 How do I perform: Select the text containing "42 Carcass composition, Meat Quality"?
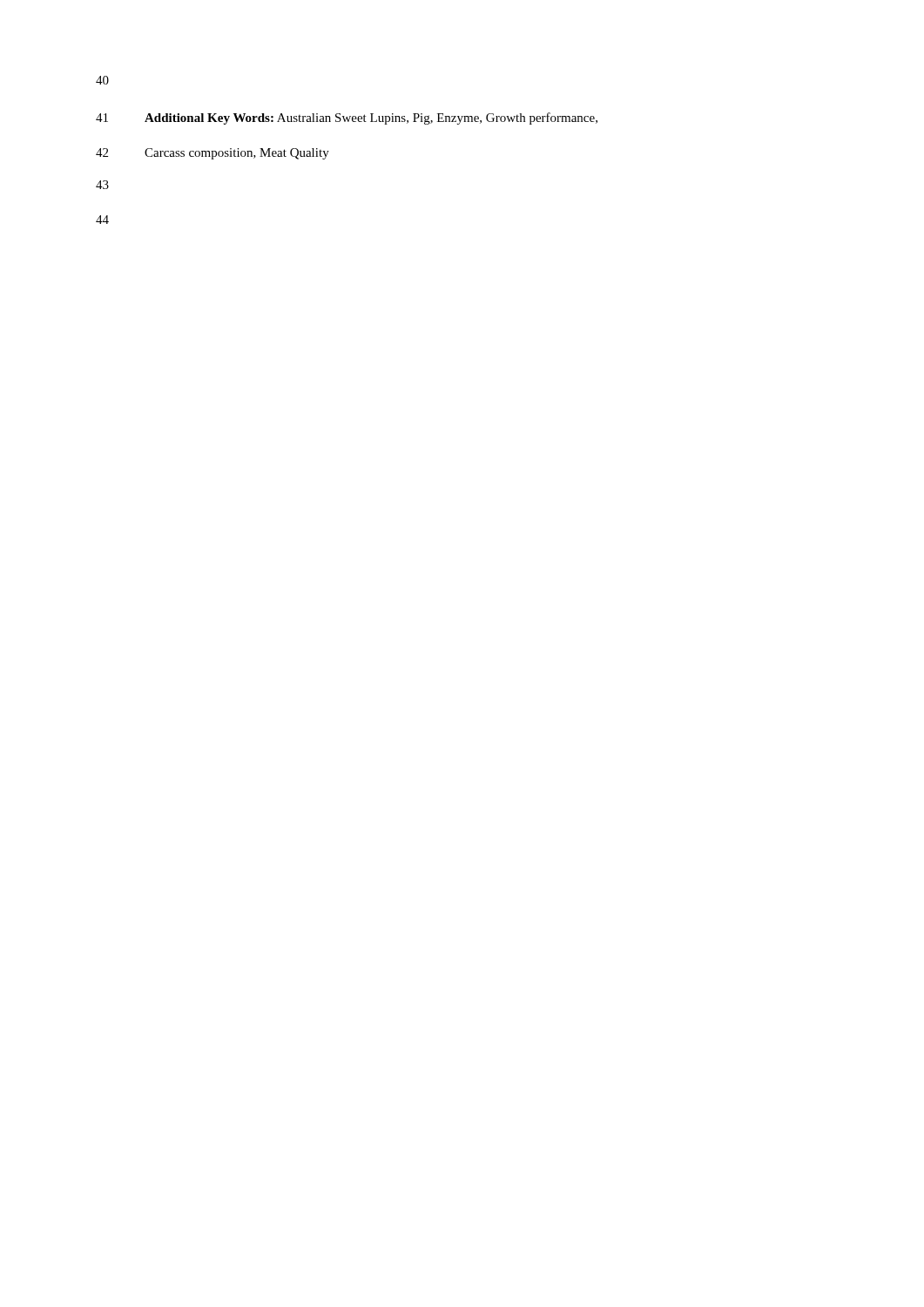pos(212,154)
